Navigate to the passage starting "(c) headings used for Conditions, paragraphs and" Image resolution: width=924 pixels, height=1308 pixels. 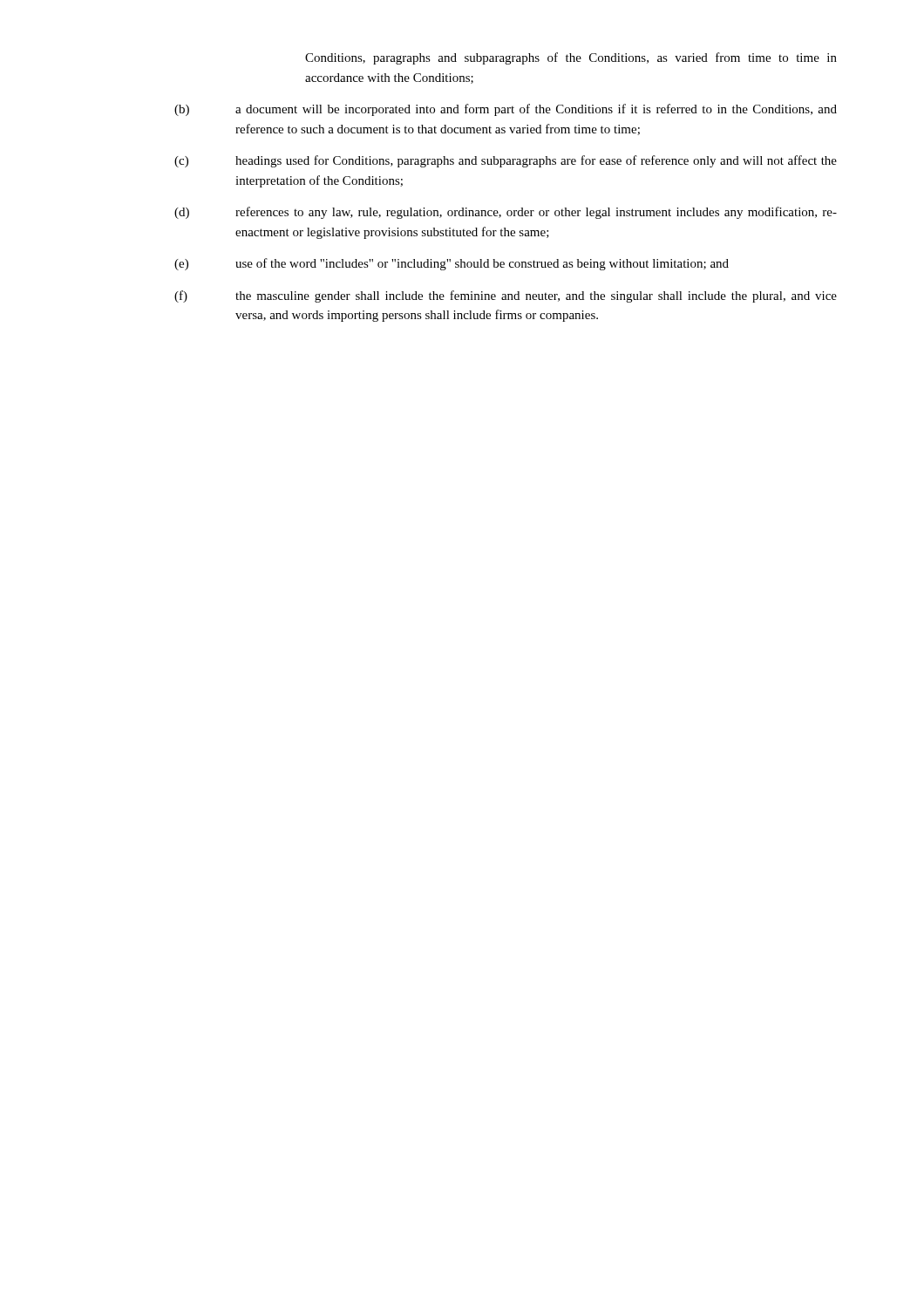(506, 170)
